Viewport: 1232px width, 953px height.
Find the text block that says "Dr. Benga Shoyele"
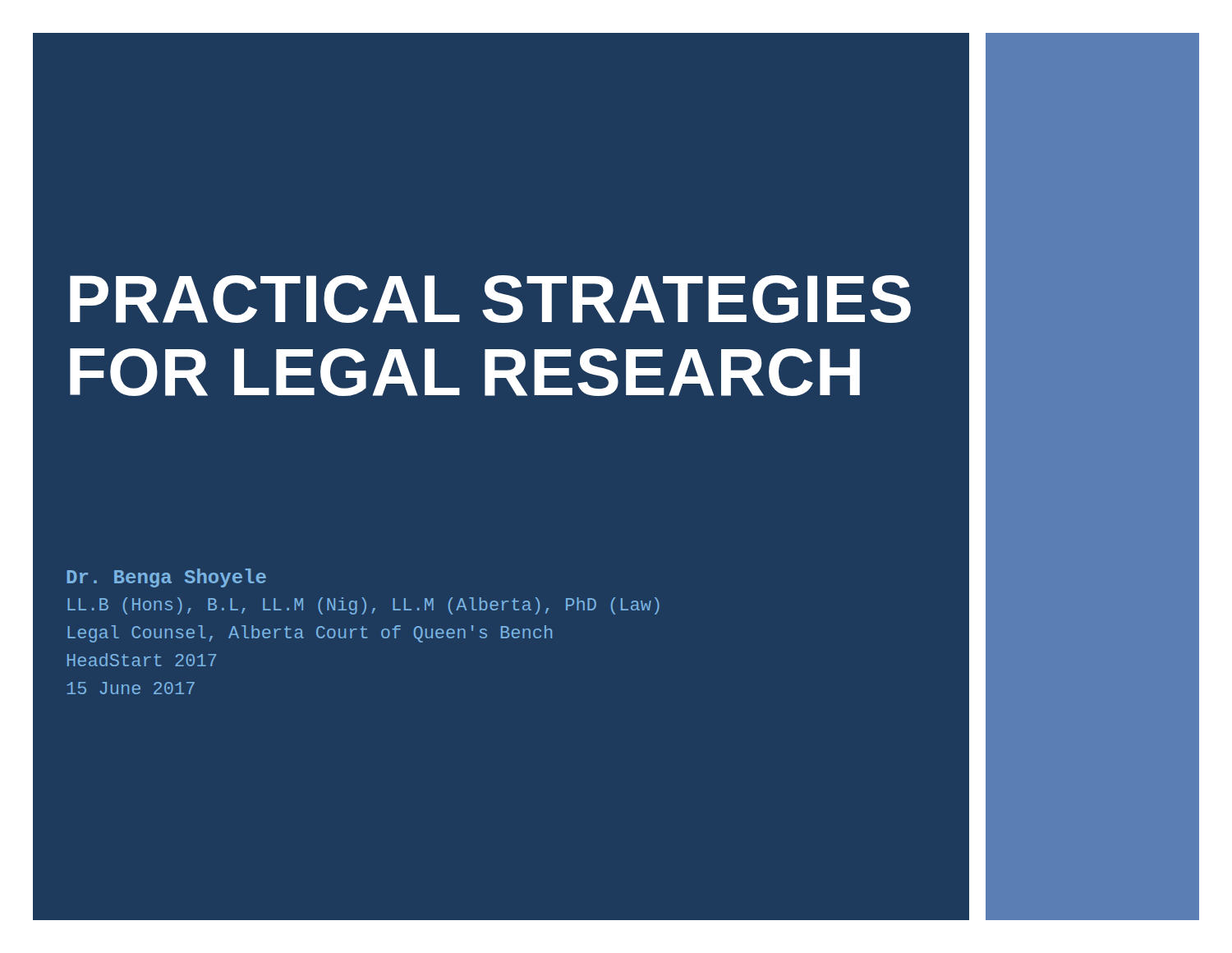[476, 636]
